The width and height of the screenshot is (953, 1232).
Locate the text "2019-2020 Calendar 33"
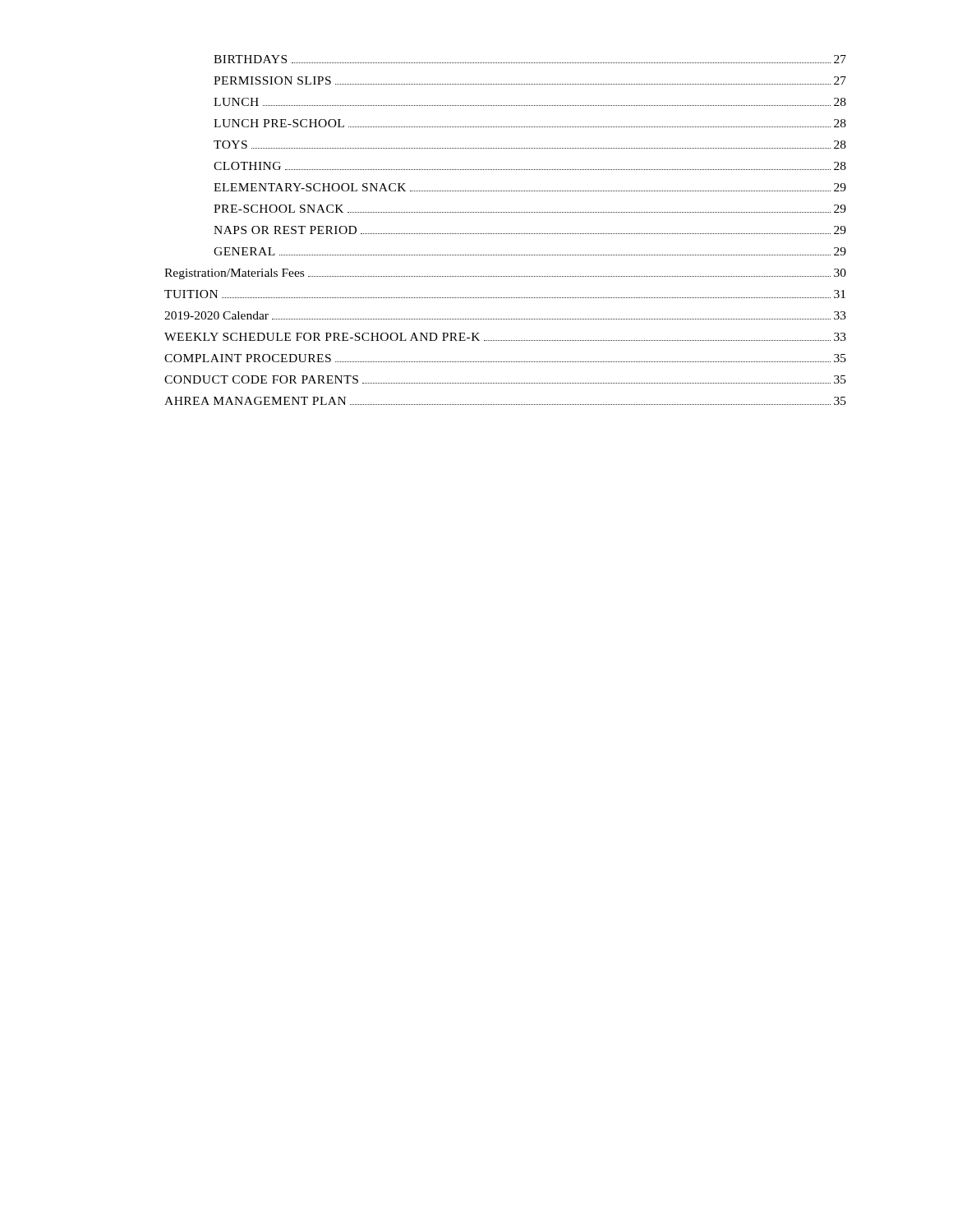pos(505,316)
